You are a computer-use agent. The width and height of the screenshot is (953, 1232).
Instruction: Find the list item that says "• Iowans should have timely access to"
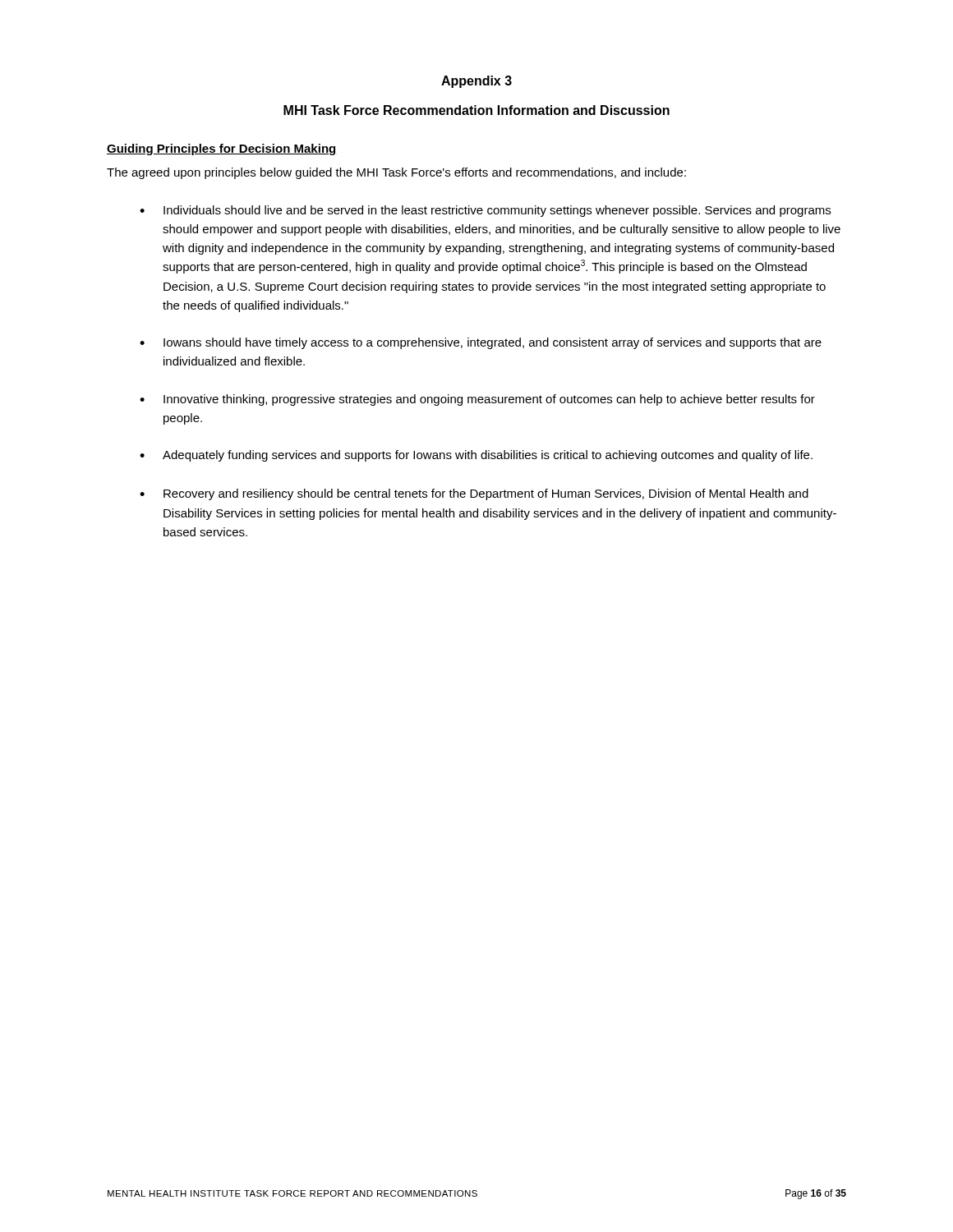493,352
